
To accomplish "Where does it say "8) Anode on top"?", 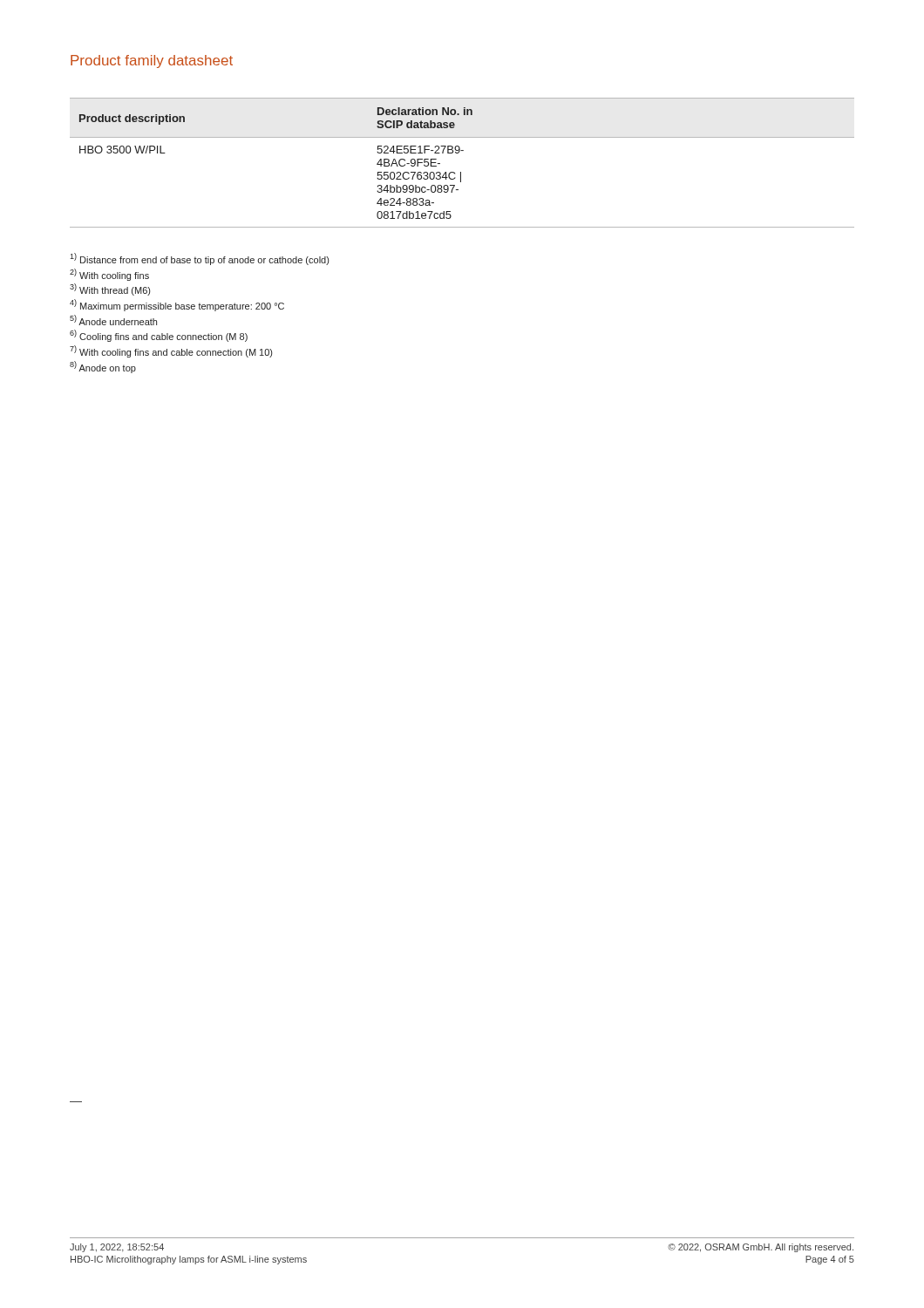I will (103, 366).
